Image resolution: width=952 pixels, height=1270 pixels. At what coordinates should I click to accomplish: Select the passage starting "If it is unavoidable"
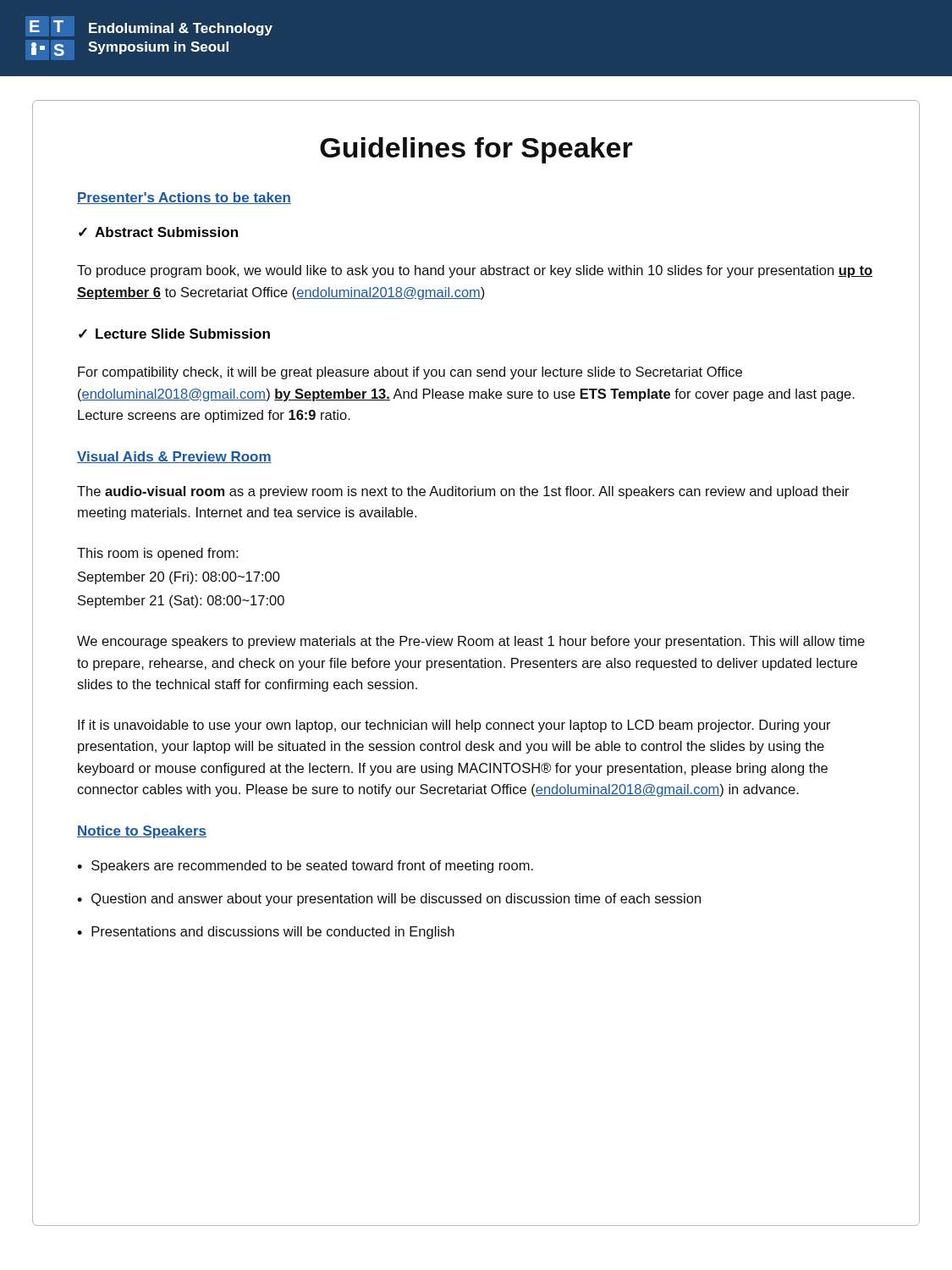tap(454, 757)
